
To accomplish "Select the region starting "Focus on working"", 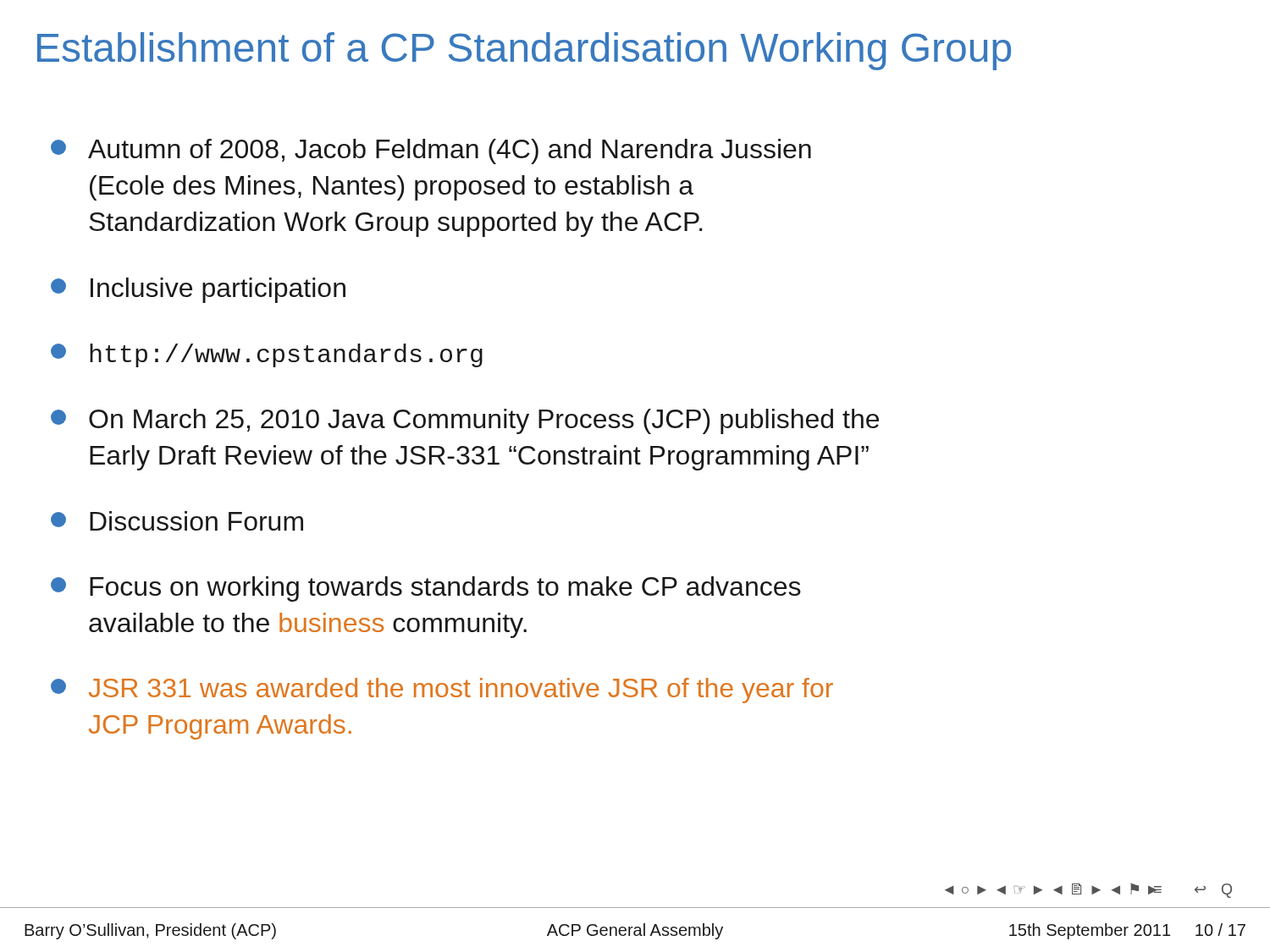I will click(x=635, y=605).
